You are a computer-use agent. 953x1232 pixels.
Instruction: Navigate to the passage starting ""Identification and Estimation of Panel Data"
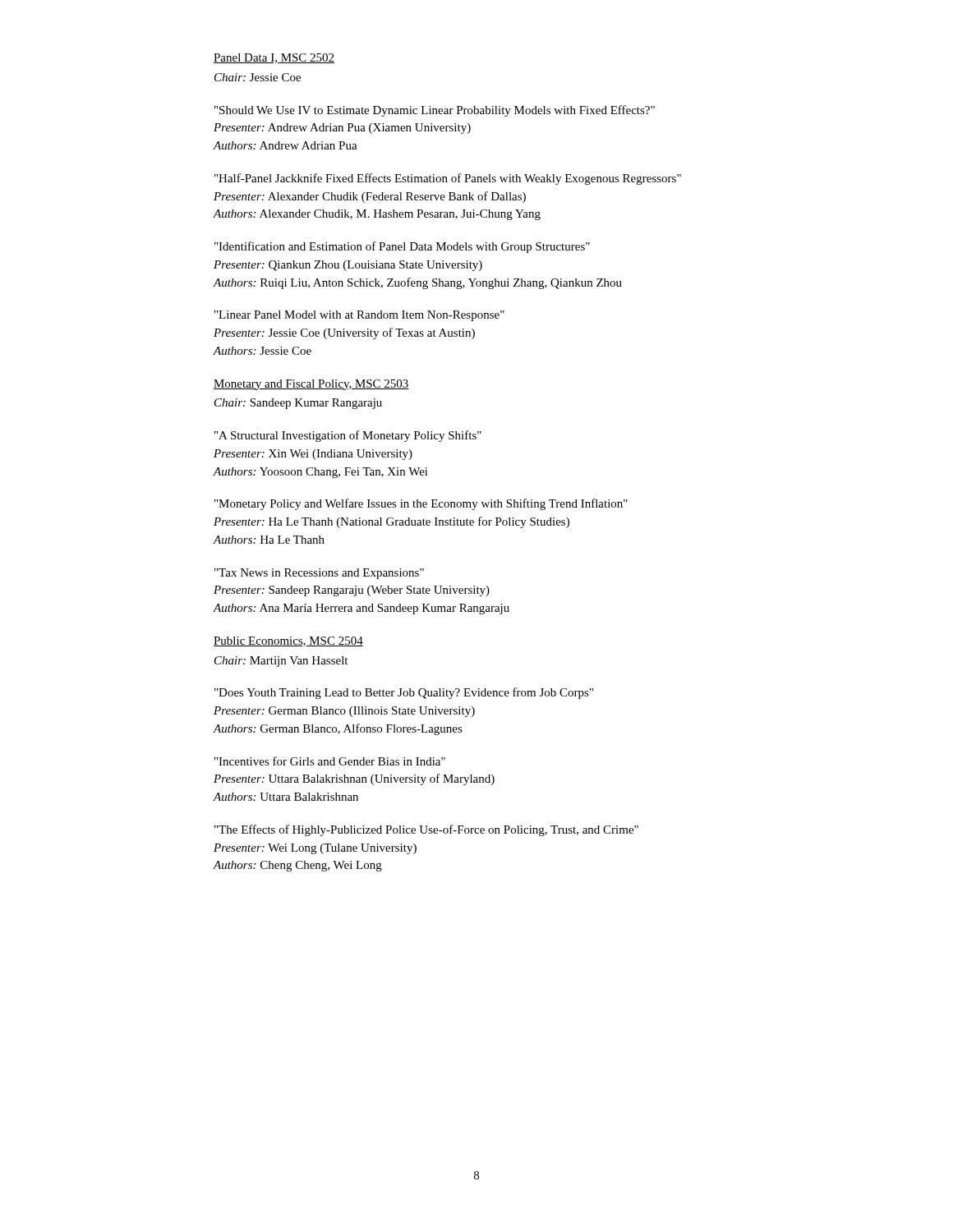click(493, 265)
